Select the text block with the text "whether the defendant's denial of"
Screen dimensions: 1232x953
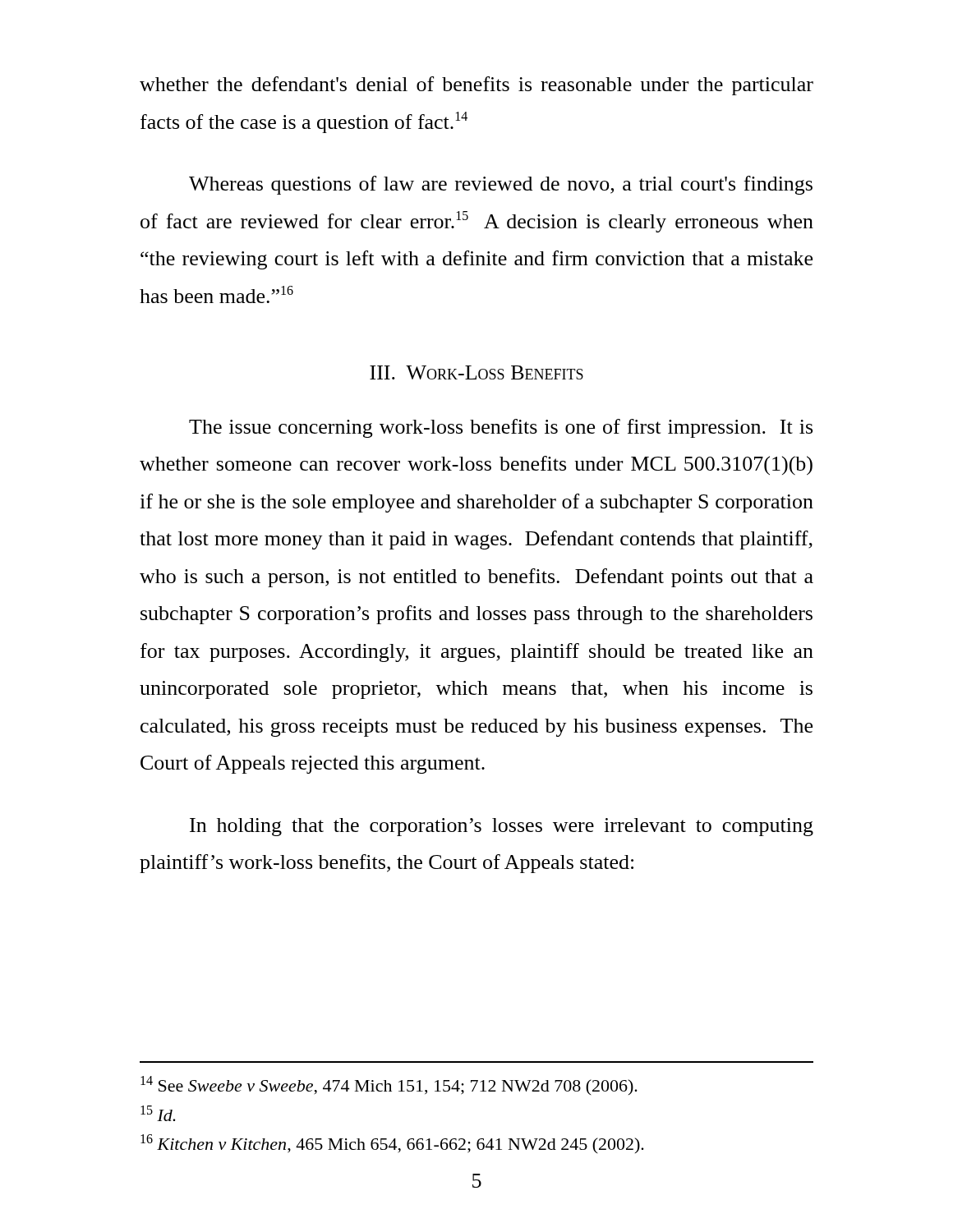pyautogui.click(x=476, y=86)
